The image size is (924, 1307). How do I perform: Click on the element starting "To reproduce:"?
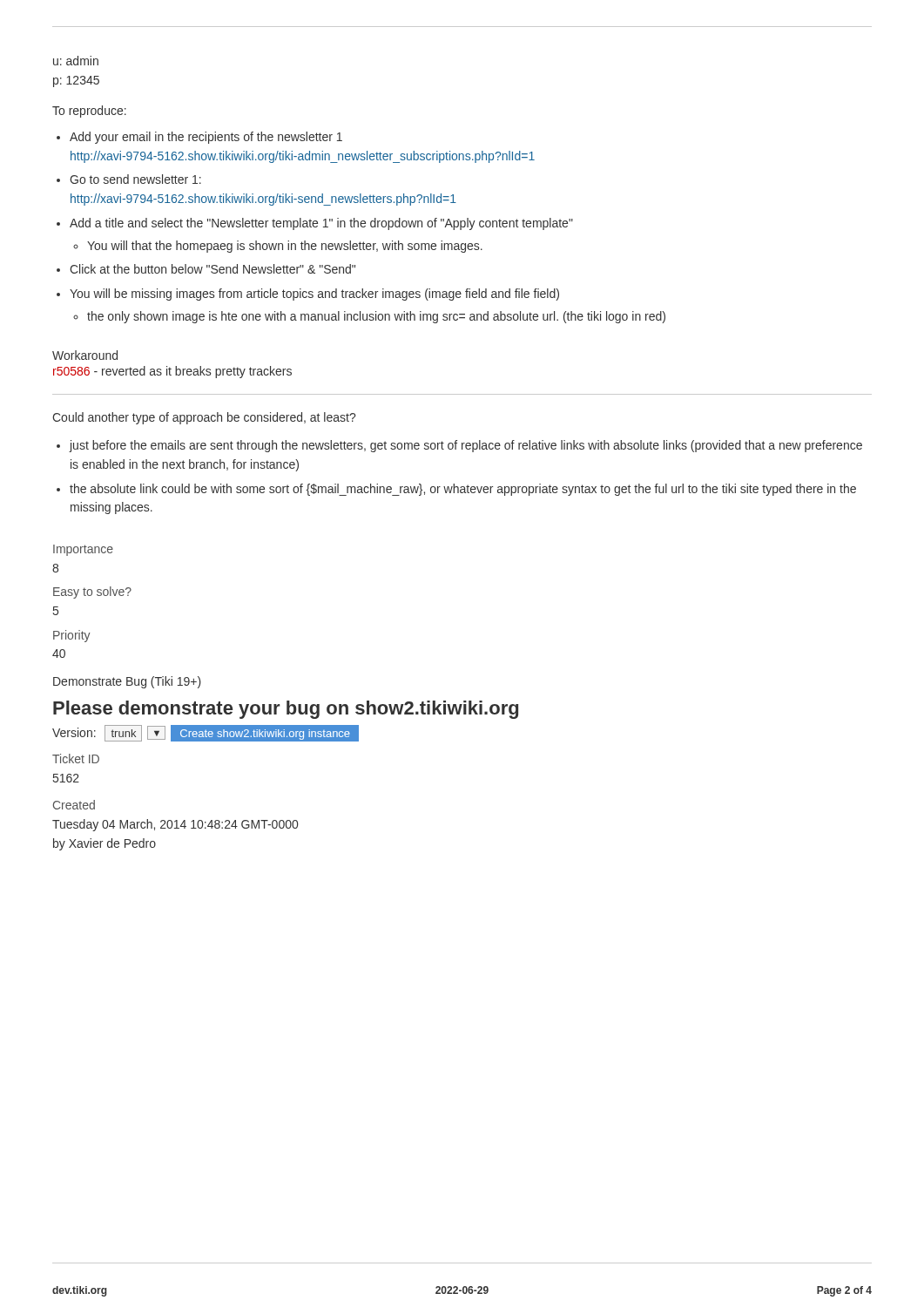point(90,111)
